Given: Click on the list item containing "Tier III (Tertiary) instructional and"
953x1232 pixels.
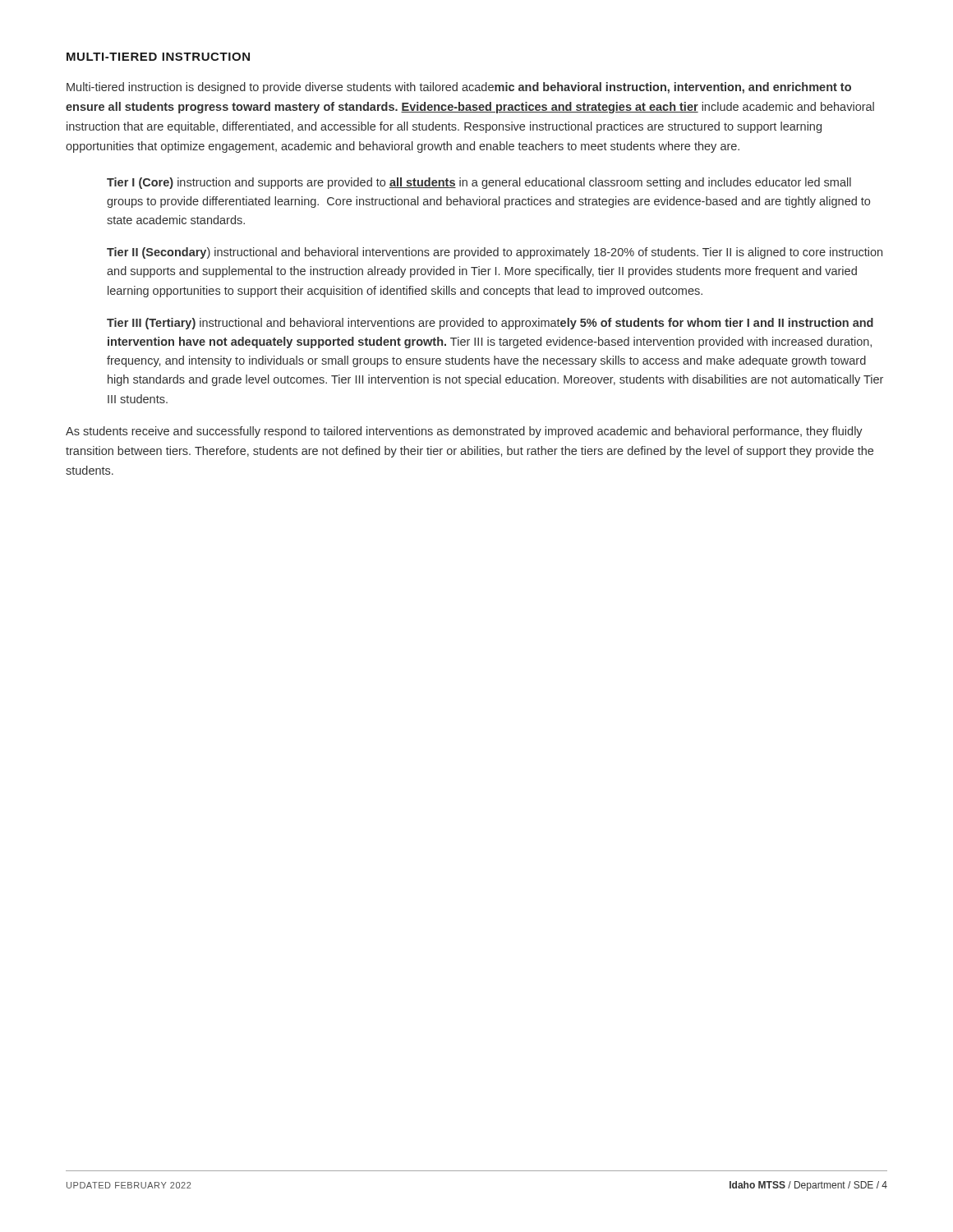Looking at the screenshot, I should 497,361.
